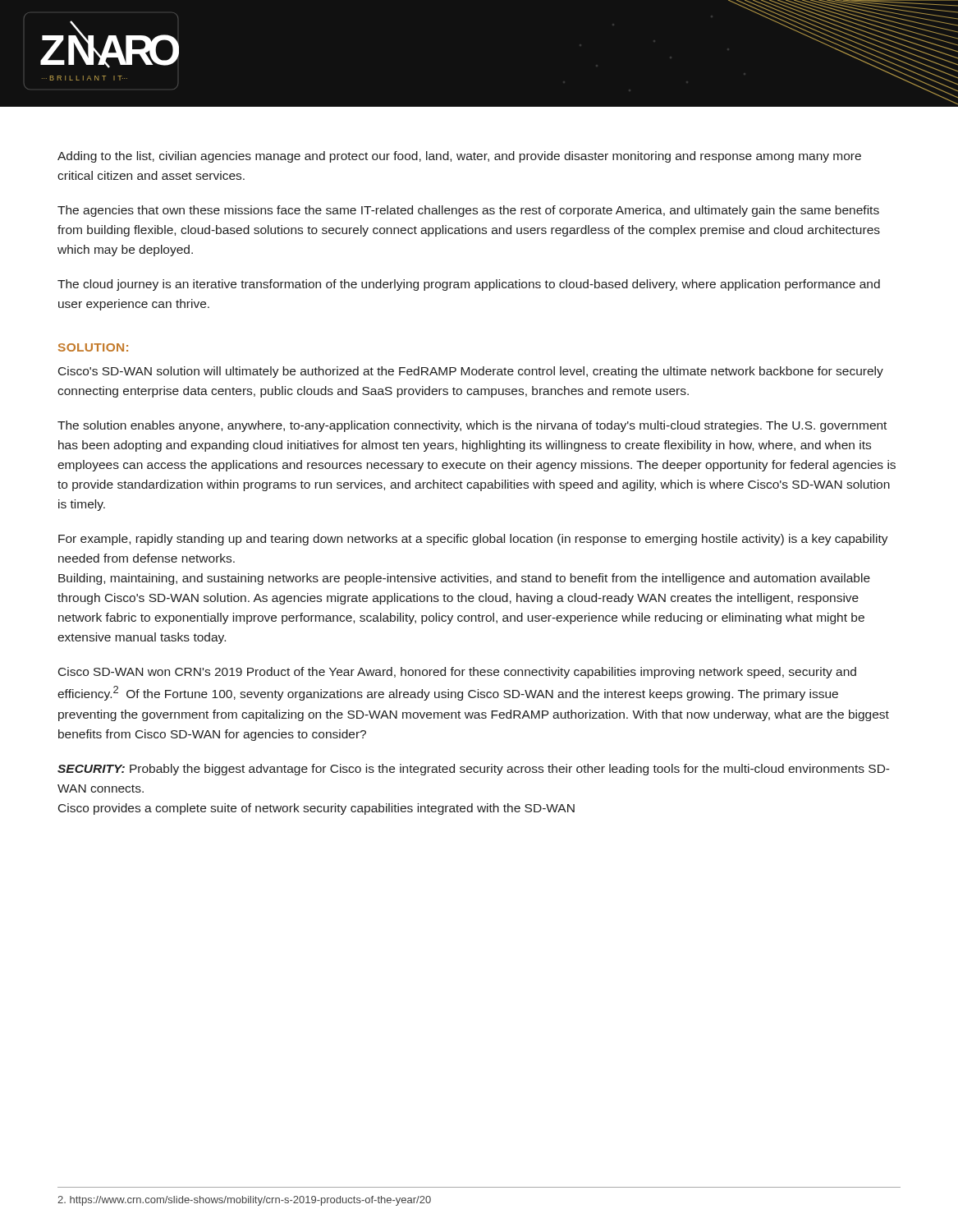The image size is (958, 1232).
Task: Locate the block starting "For example, rapidly standing up and tearing down"
Action: pos(473,588)
